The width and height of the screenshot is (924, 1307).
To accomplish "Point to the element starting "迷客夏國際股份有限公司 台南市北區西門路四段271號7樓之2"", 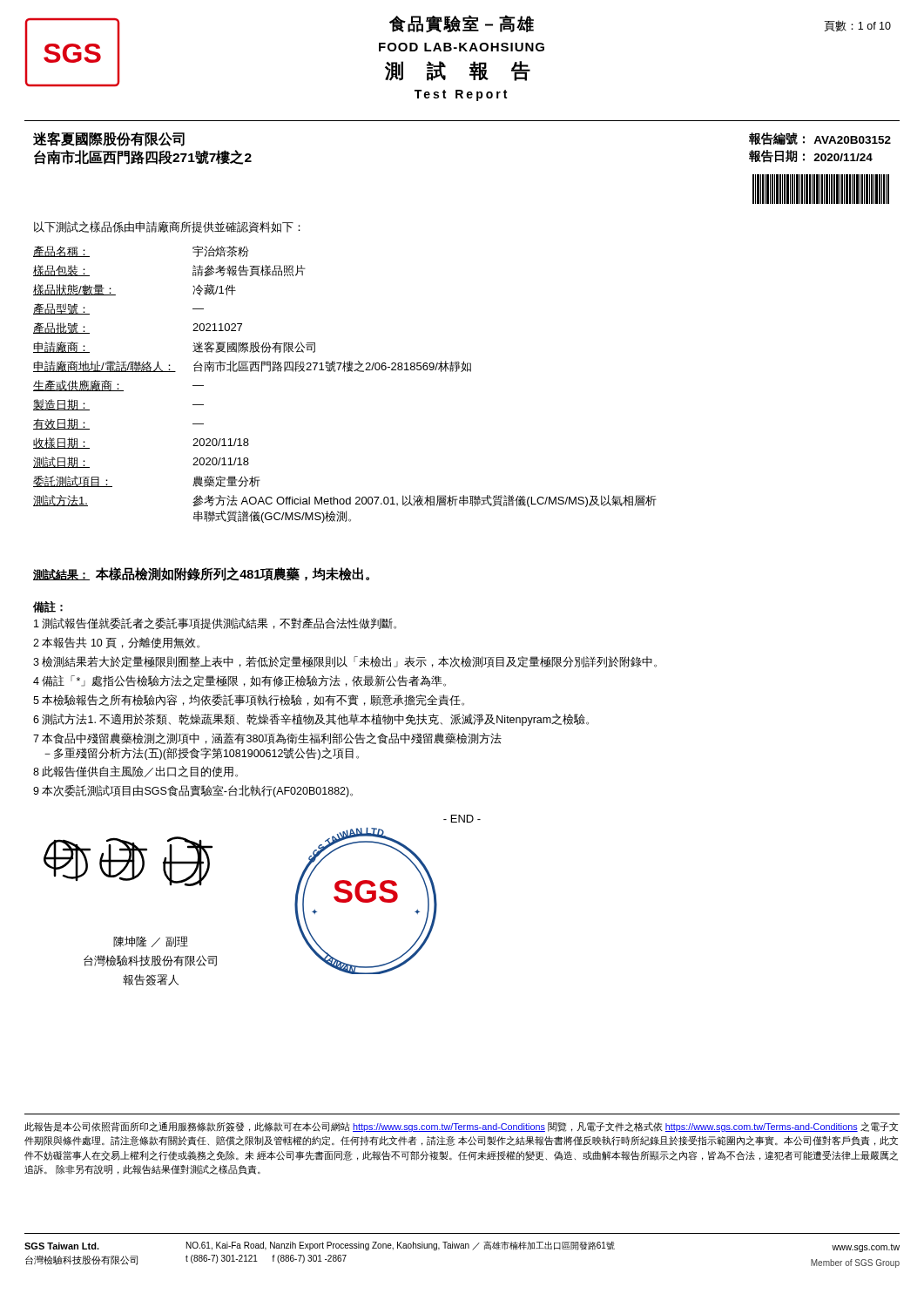I will pos(142,149).
